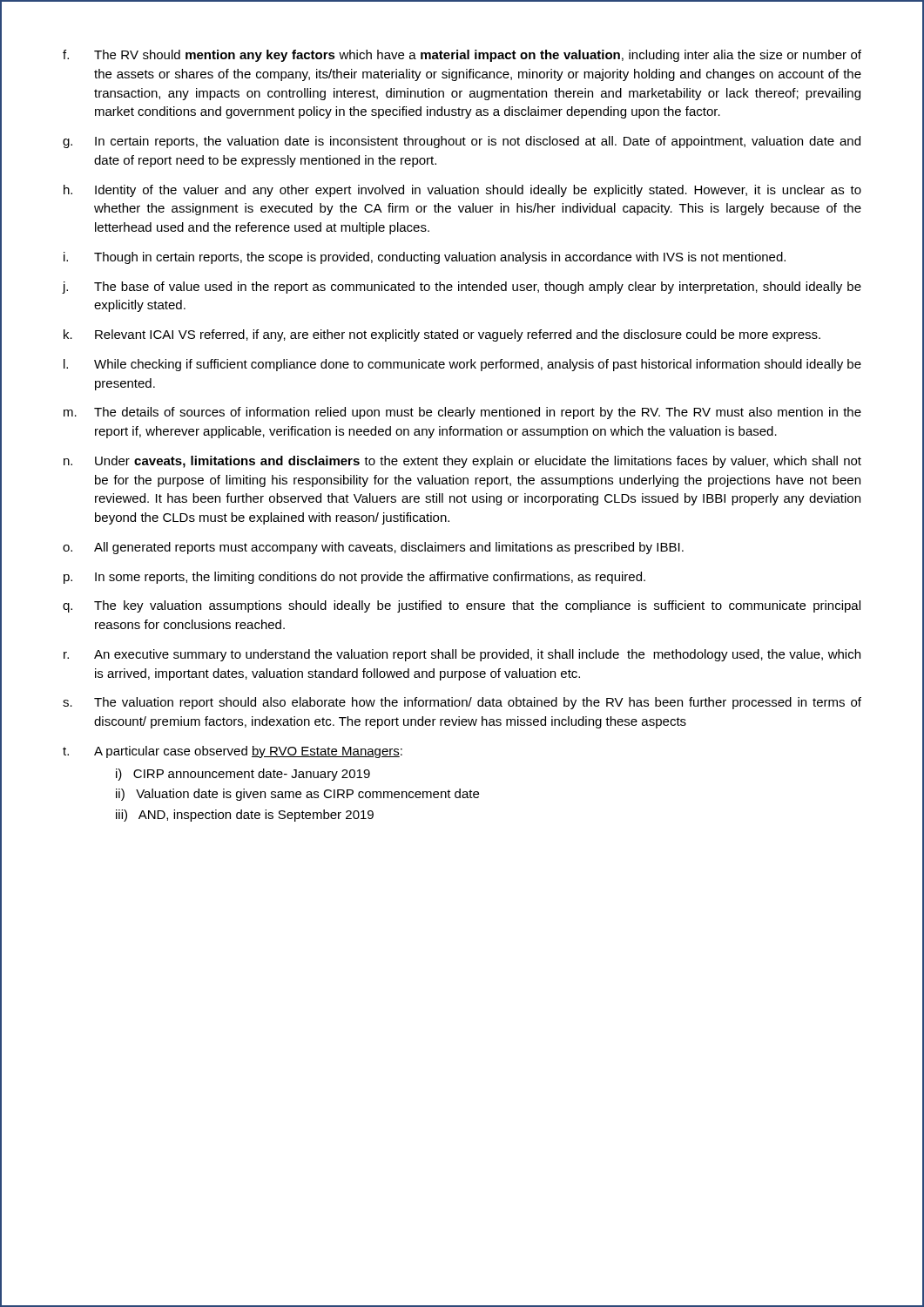The width and height of the screenshot is (924, 1307).
Task: Click on the list item containing "m. The details of sources"
Action: [462, 422]
